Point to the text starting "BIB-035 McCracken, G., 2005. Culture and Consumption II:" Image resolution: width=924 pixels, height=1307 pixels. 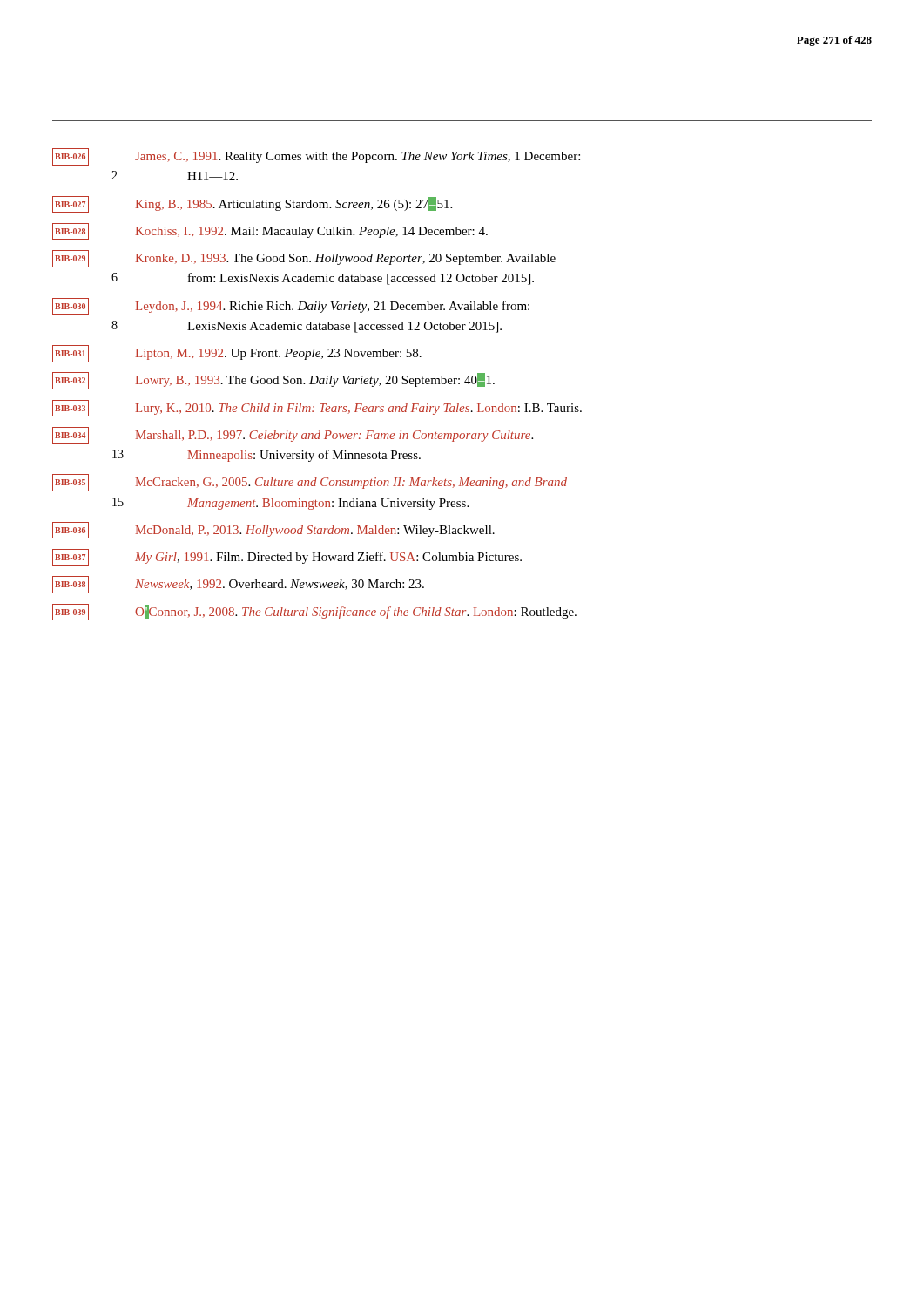tap(462, 493)
